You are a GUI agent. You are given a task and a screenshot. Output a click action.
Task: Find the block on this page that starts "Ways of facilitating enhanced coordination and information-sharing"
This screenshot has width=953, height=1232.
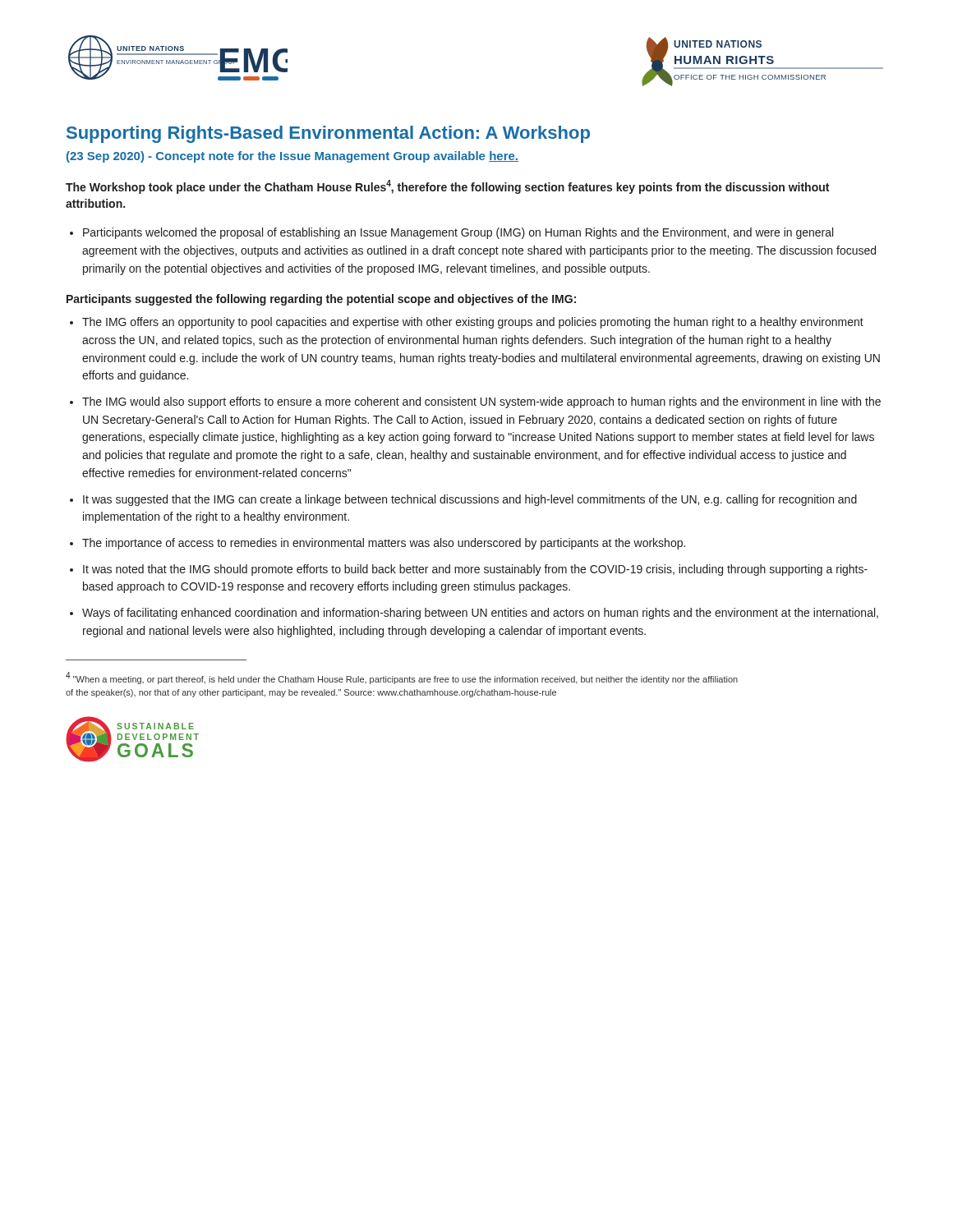click(x=485, y=622)
